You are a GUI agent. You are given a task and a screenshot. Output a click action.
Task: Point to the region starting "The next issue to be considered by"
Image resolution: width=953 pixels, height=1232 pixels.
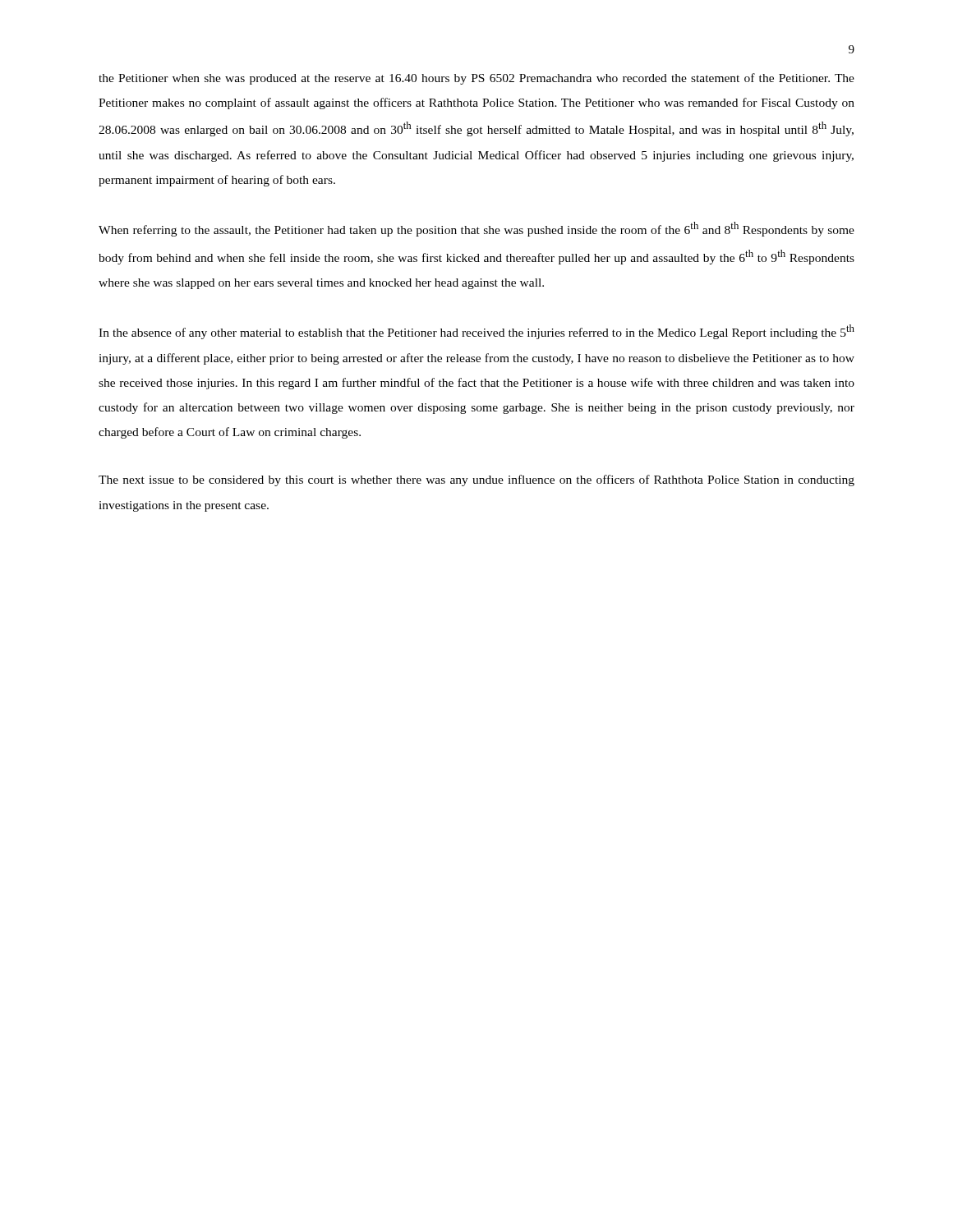point(476,492)
